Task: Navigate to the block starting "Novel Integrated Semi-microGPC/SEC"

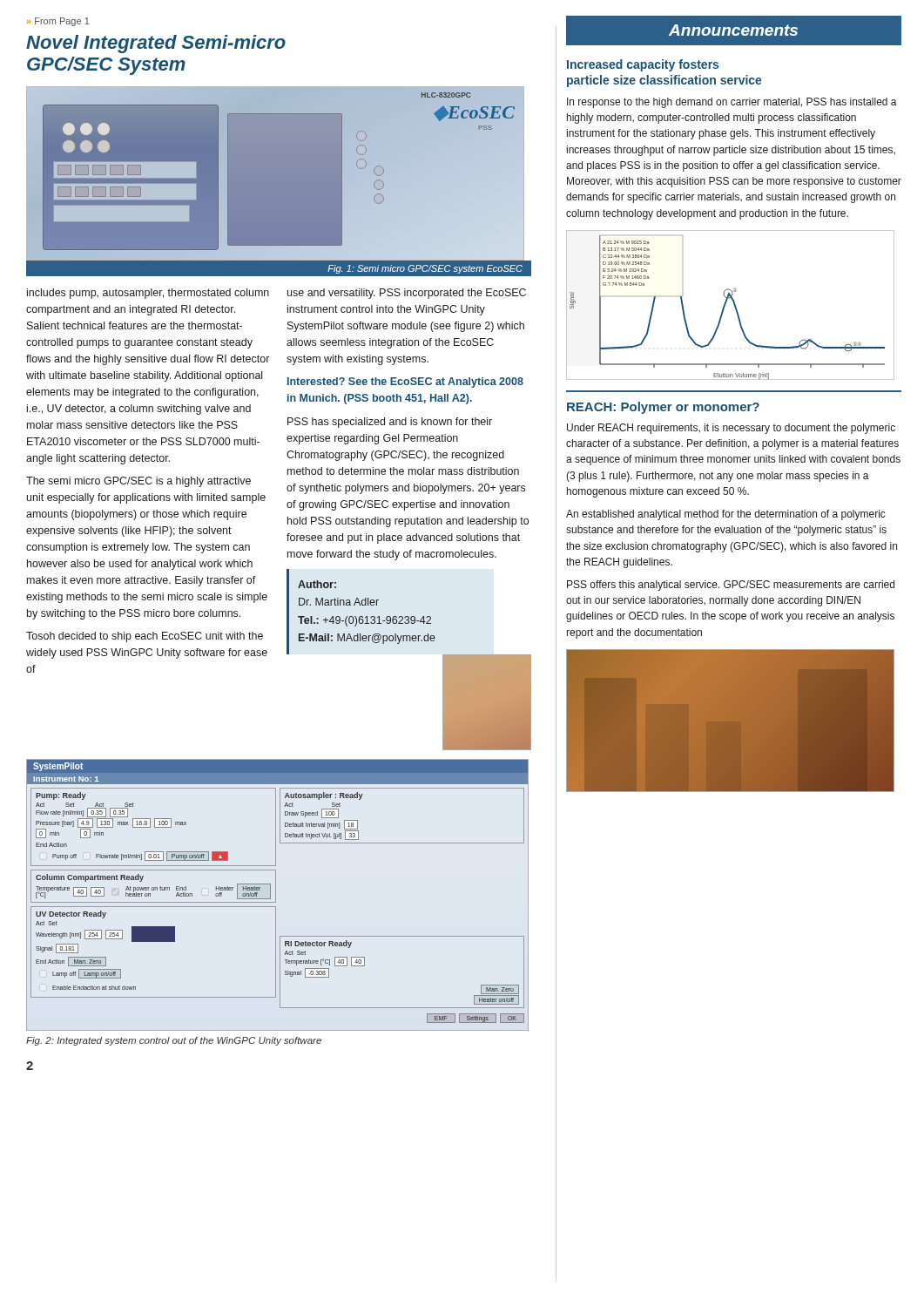Action: 156,53
